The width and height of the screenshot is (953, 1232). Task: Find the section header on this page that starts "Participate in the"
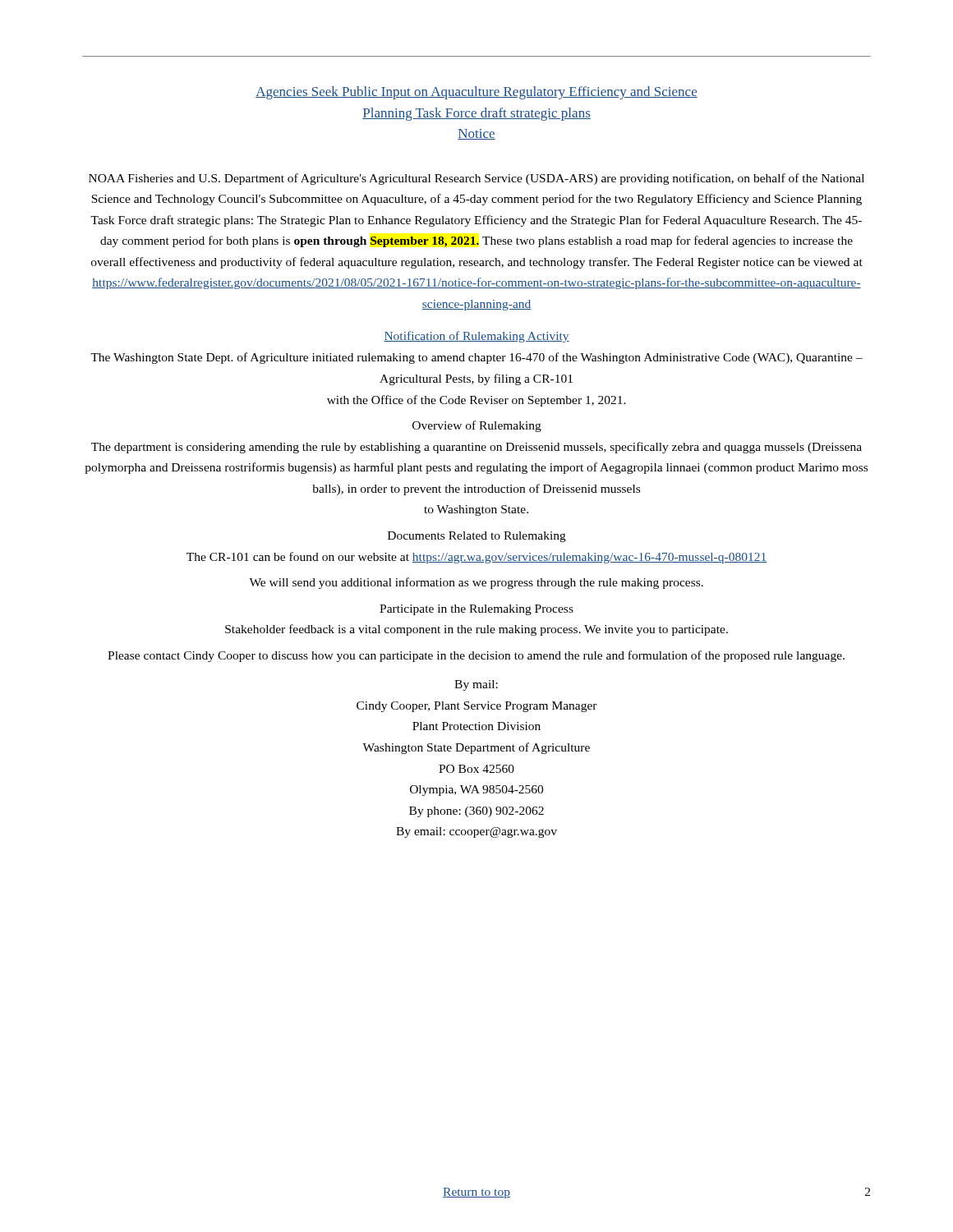click(x=476, y=608)
